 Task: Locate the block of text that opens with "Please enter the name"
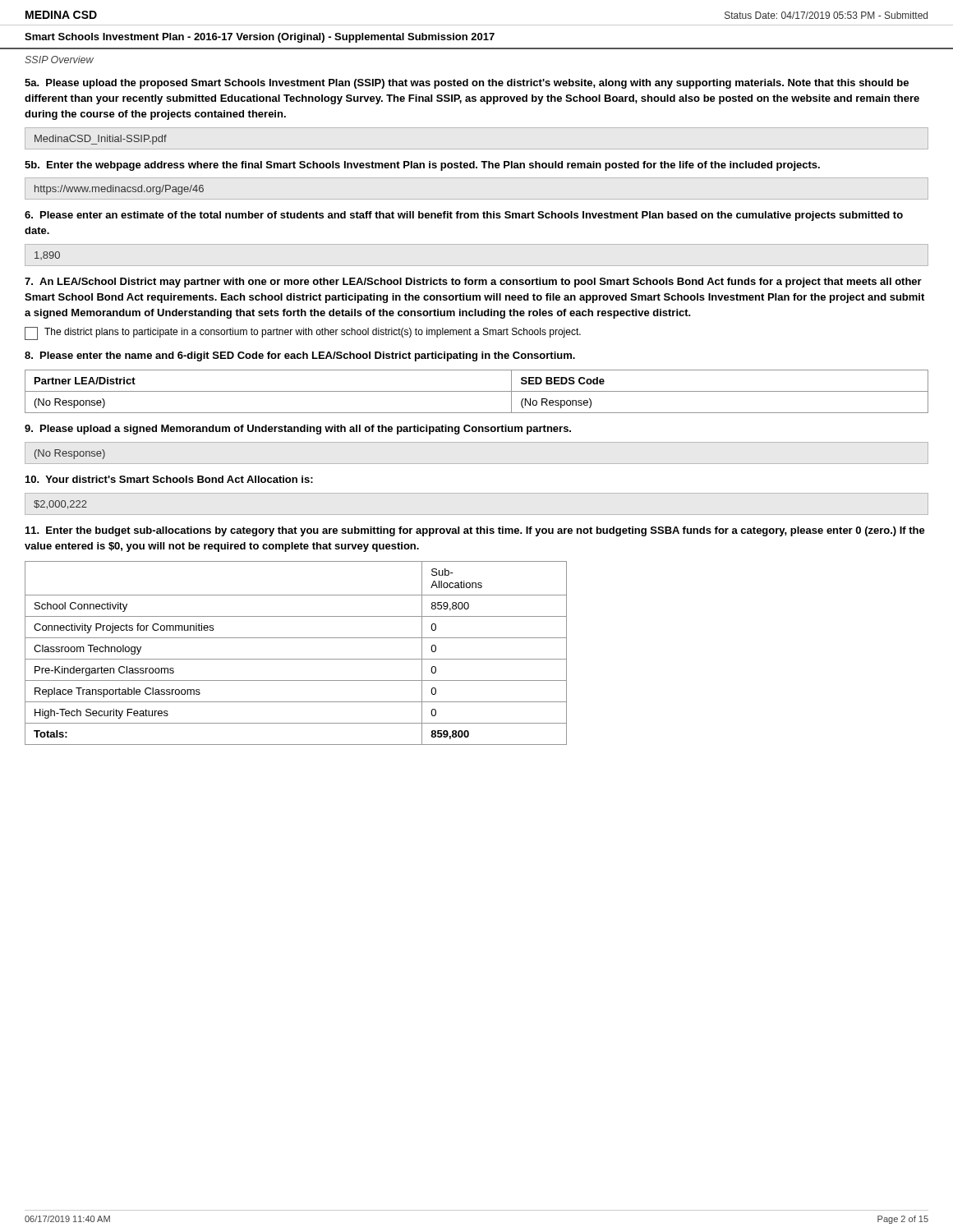[300, 355]
